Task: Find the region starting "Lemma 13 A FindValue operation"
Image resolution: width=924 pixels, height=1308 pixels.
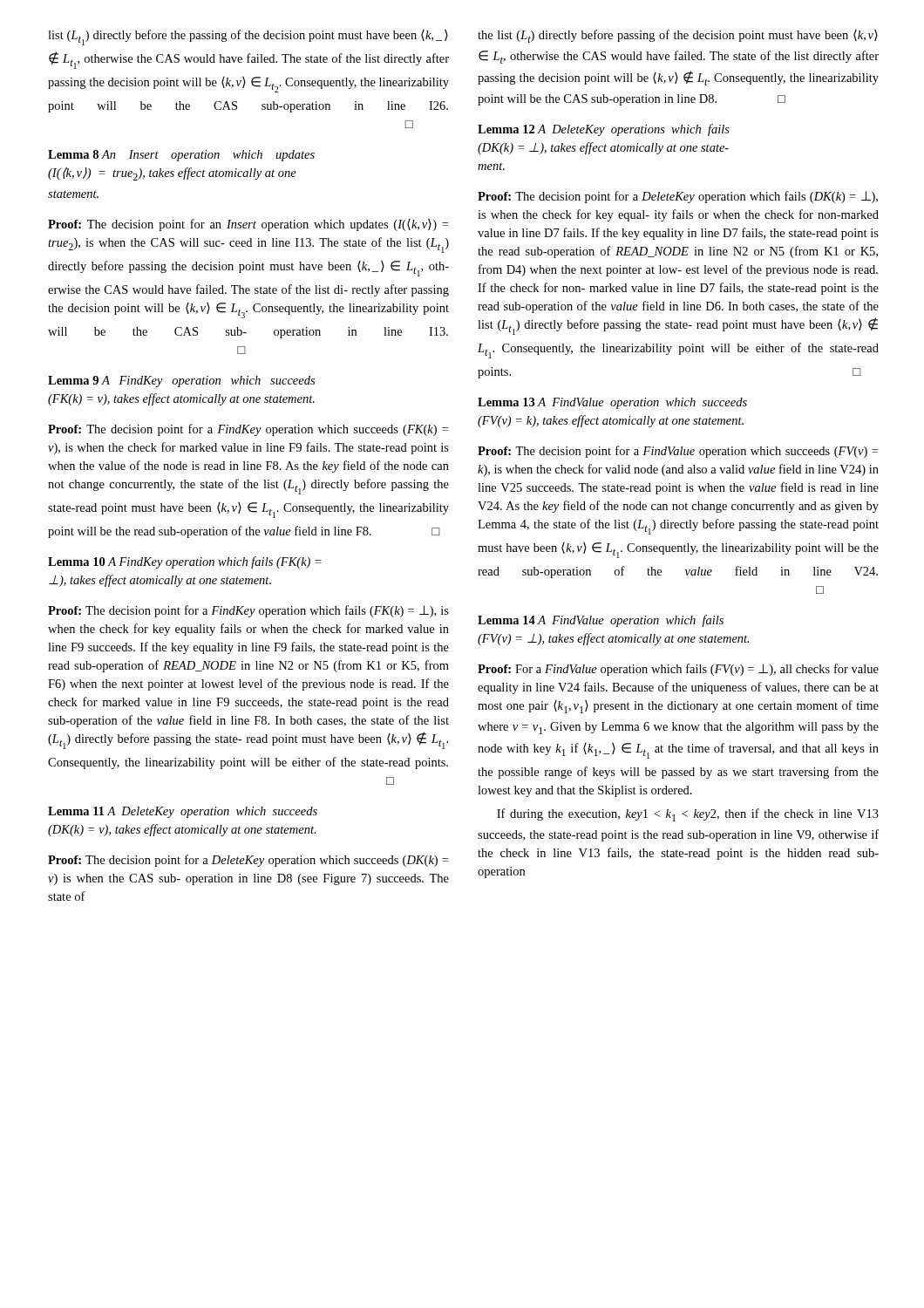Action: coord(678,412)
